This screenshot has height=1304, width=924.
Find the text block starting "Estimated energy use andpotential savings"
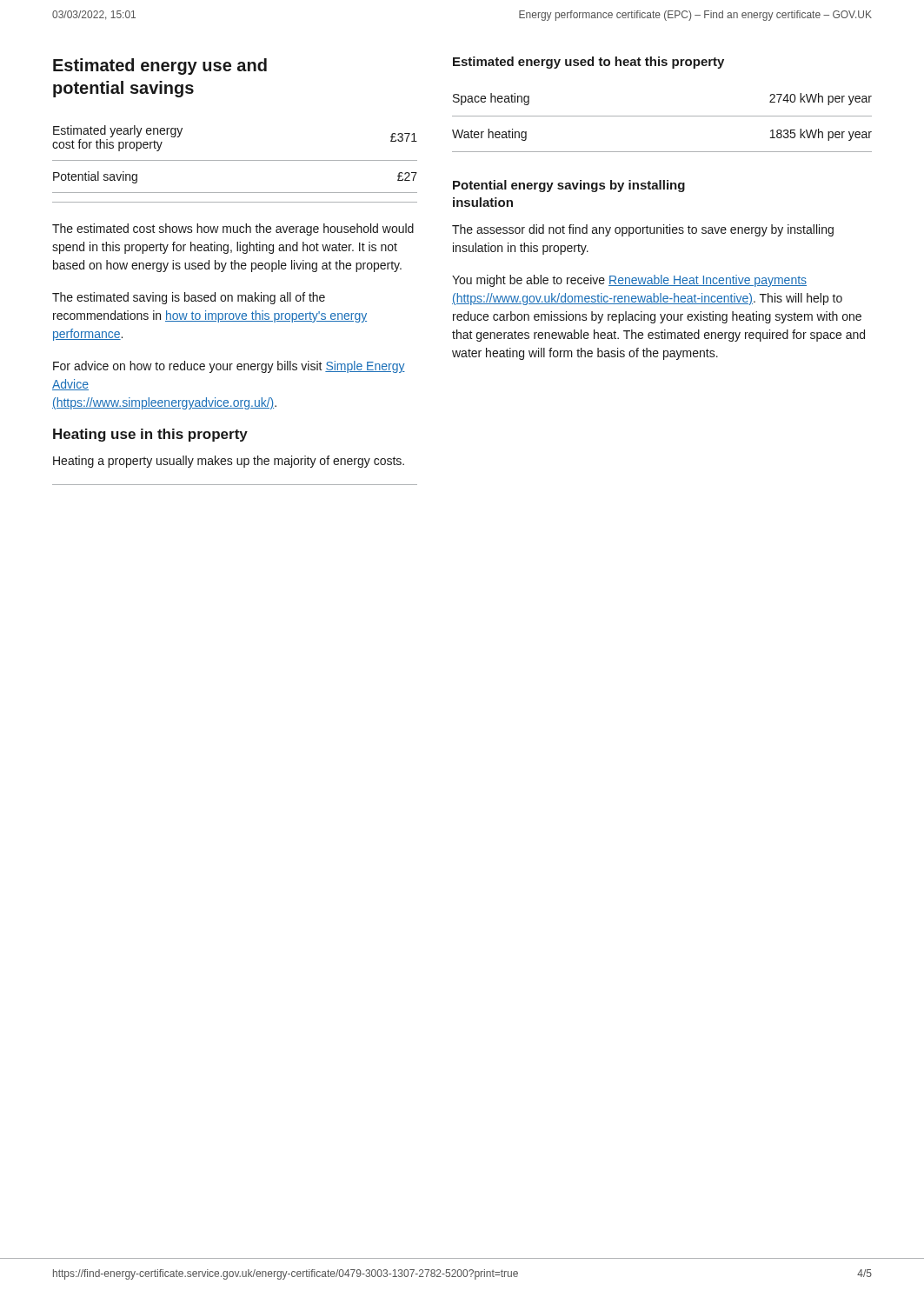(x=160, y=77)
